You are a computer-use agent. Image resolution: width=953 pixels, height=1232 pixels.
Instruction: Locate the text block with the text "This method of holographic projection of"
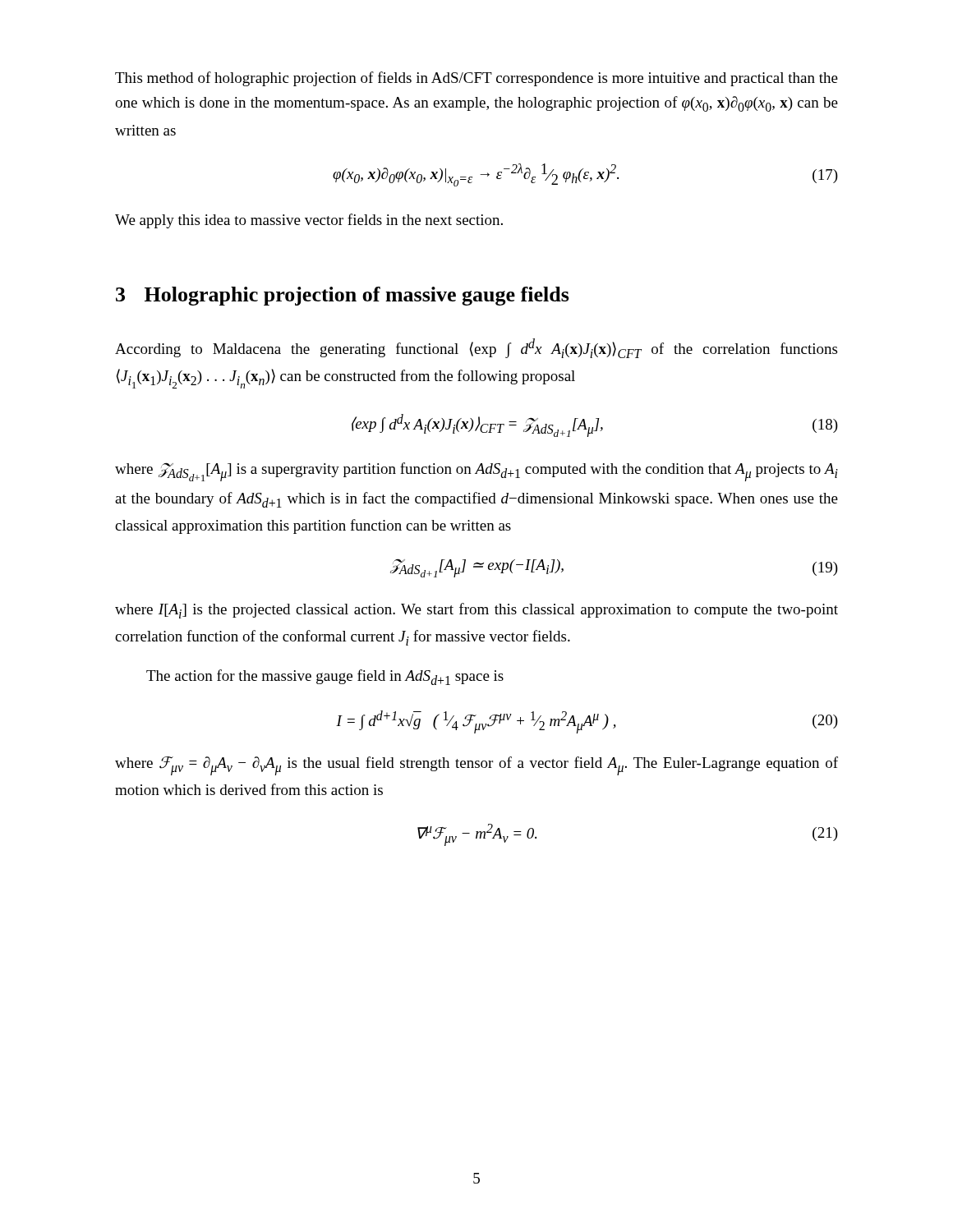point(476,104)
